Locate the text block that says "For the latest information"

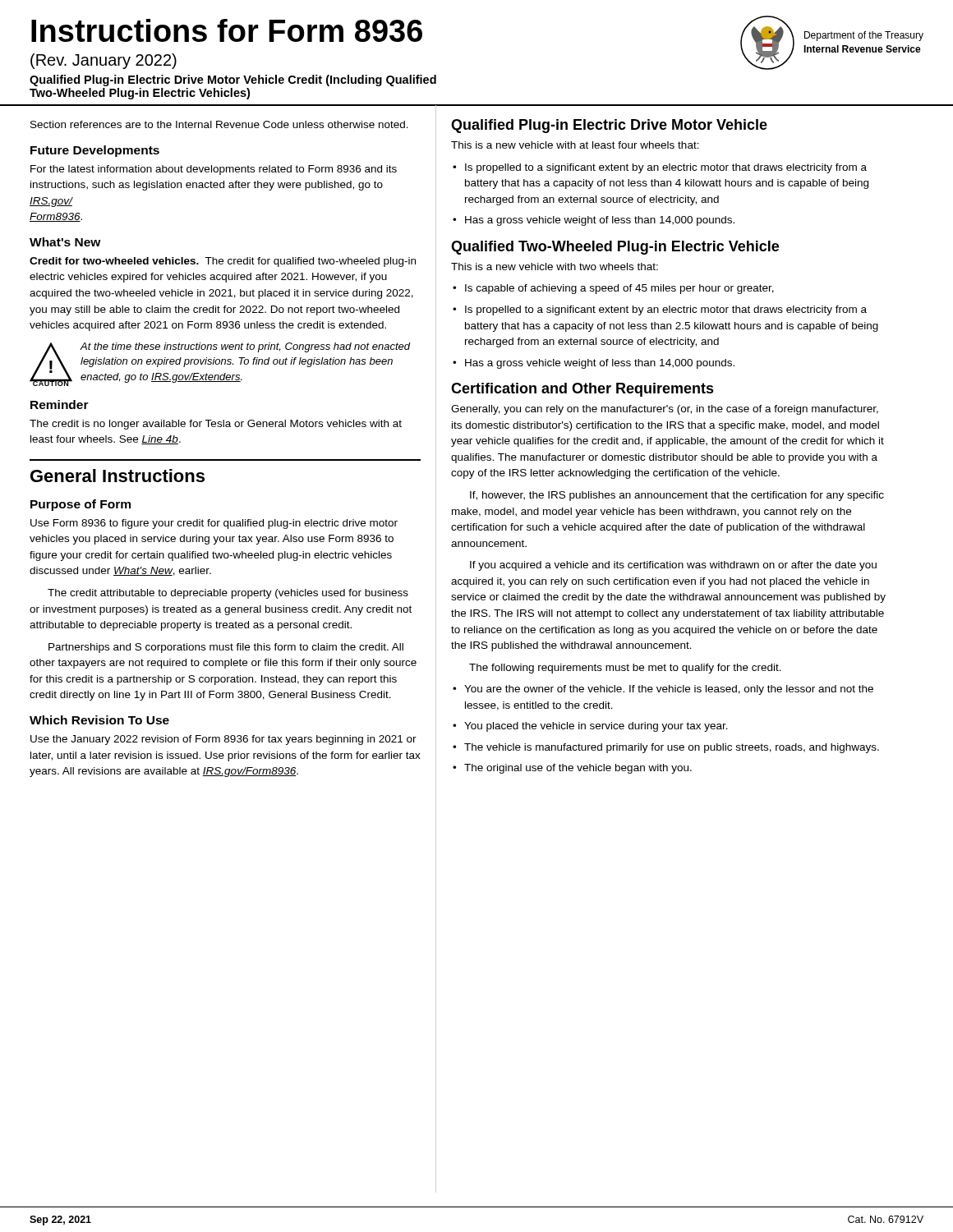[x=225, y=193]
